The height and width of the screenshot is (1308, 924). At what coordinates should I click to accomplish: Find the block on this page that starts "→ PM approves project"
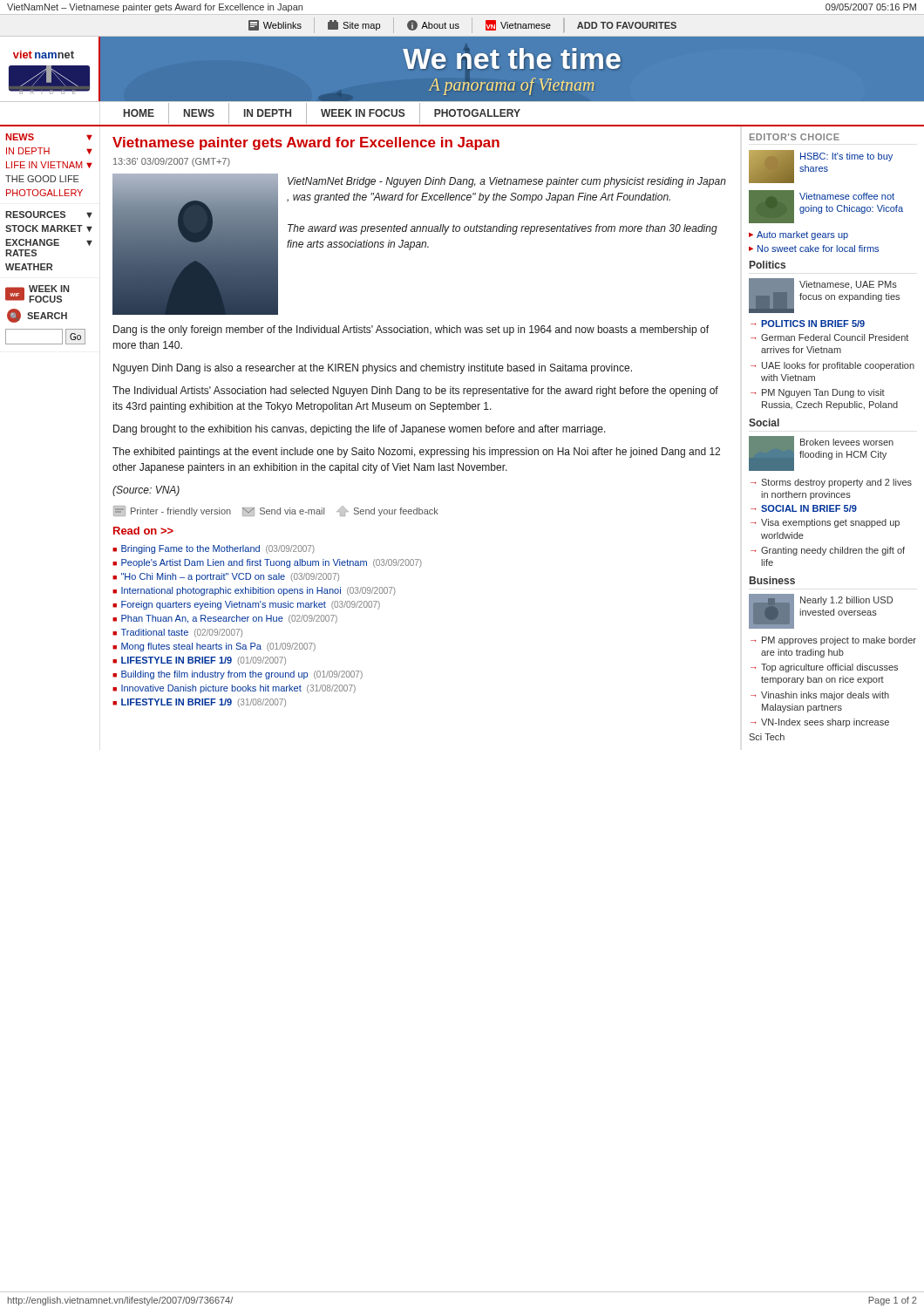(x=832, y=645)
